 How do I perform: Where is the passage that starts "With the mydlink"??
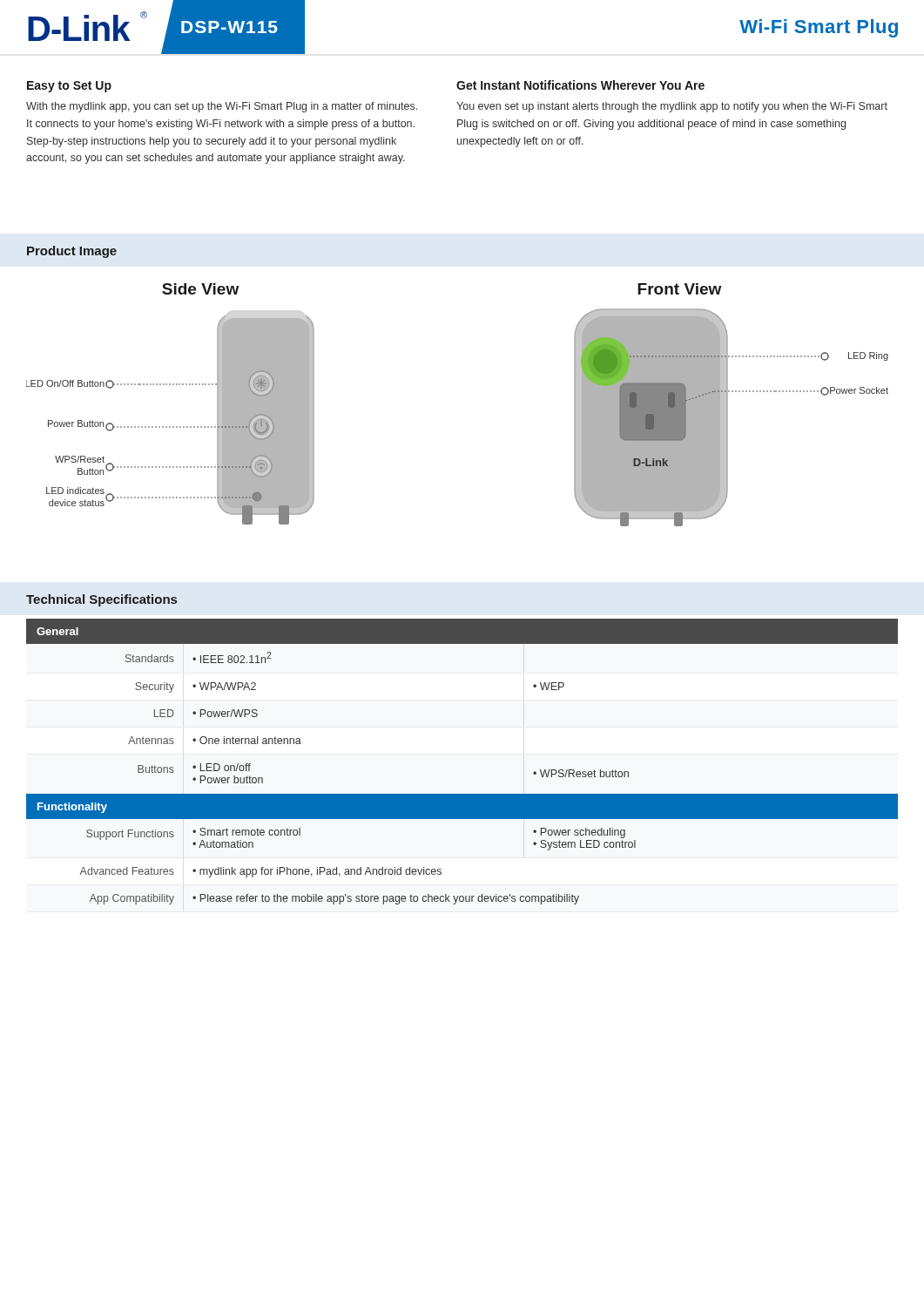click(222, 132)
